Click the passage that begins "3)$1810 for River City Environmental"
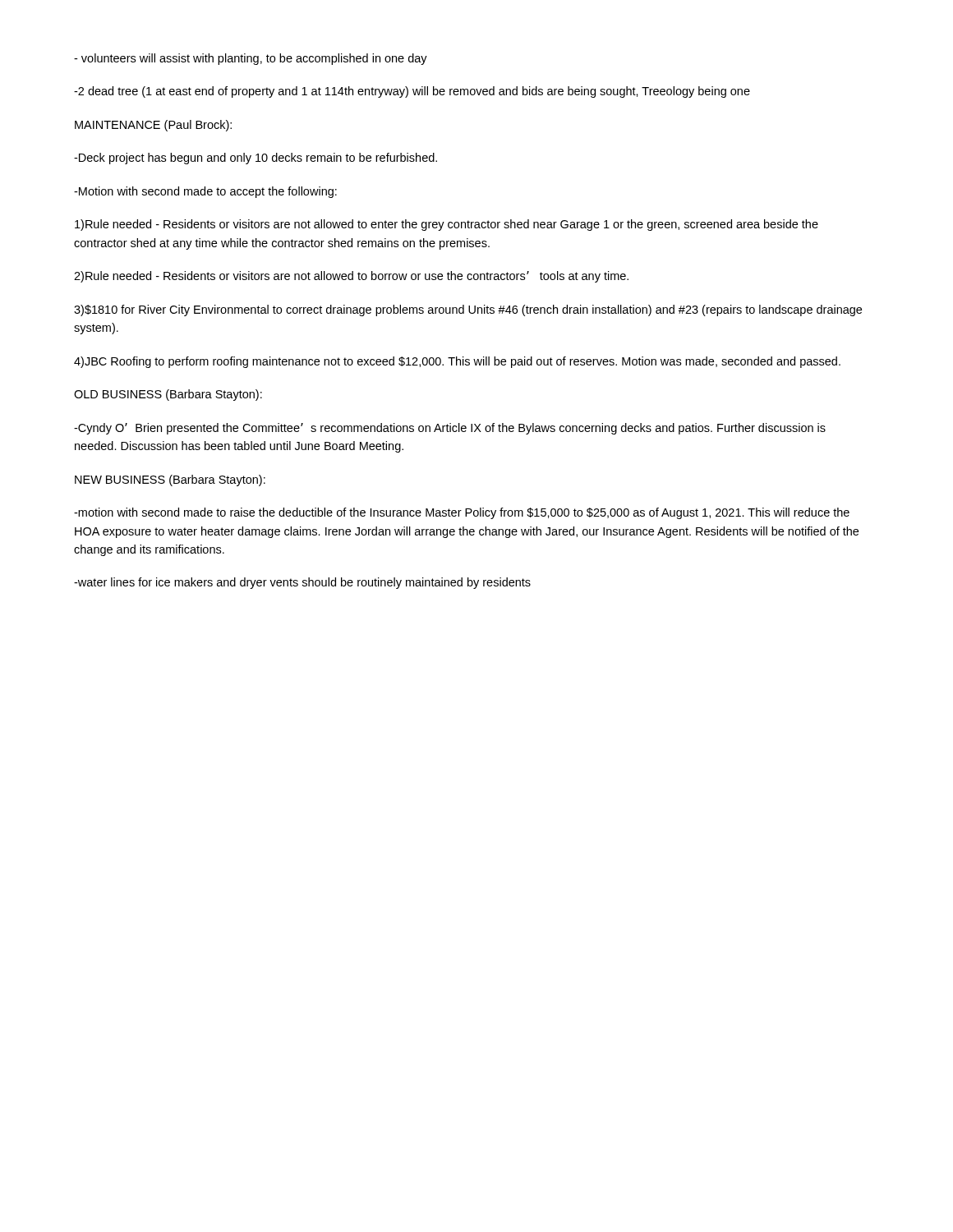The image size is (953, 1232). coord(468,319)
